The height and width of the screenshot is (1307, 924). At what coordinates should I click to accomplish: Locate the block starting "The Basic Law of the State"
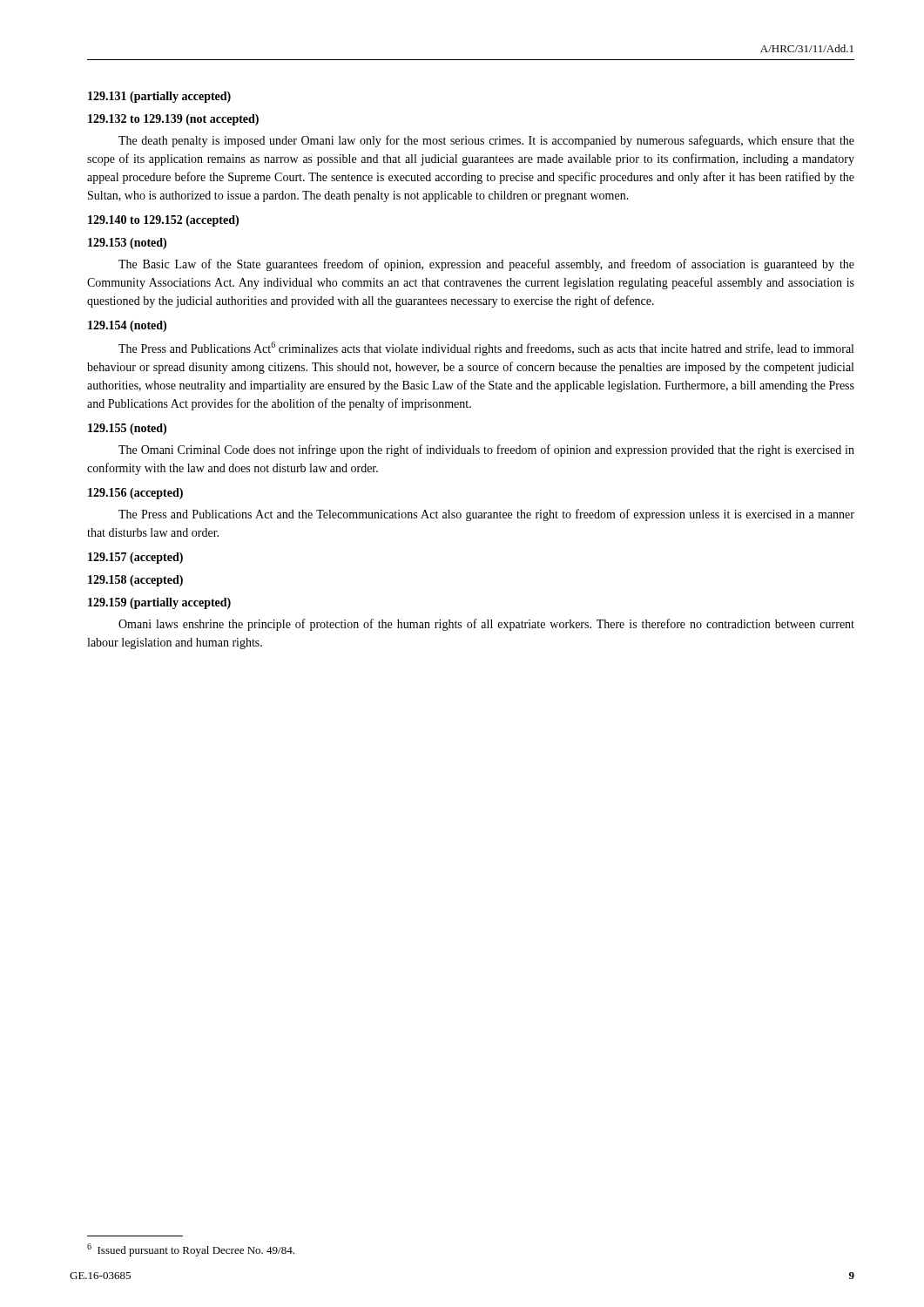click(471, 283)
